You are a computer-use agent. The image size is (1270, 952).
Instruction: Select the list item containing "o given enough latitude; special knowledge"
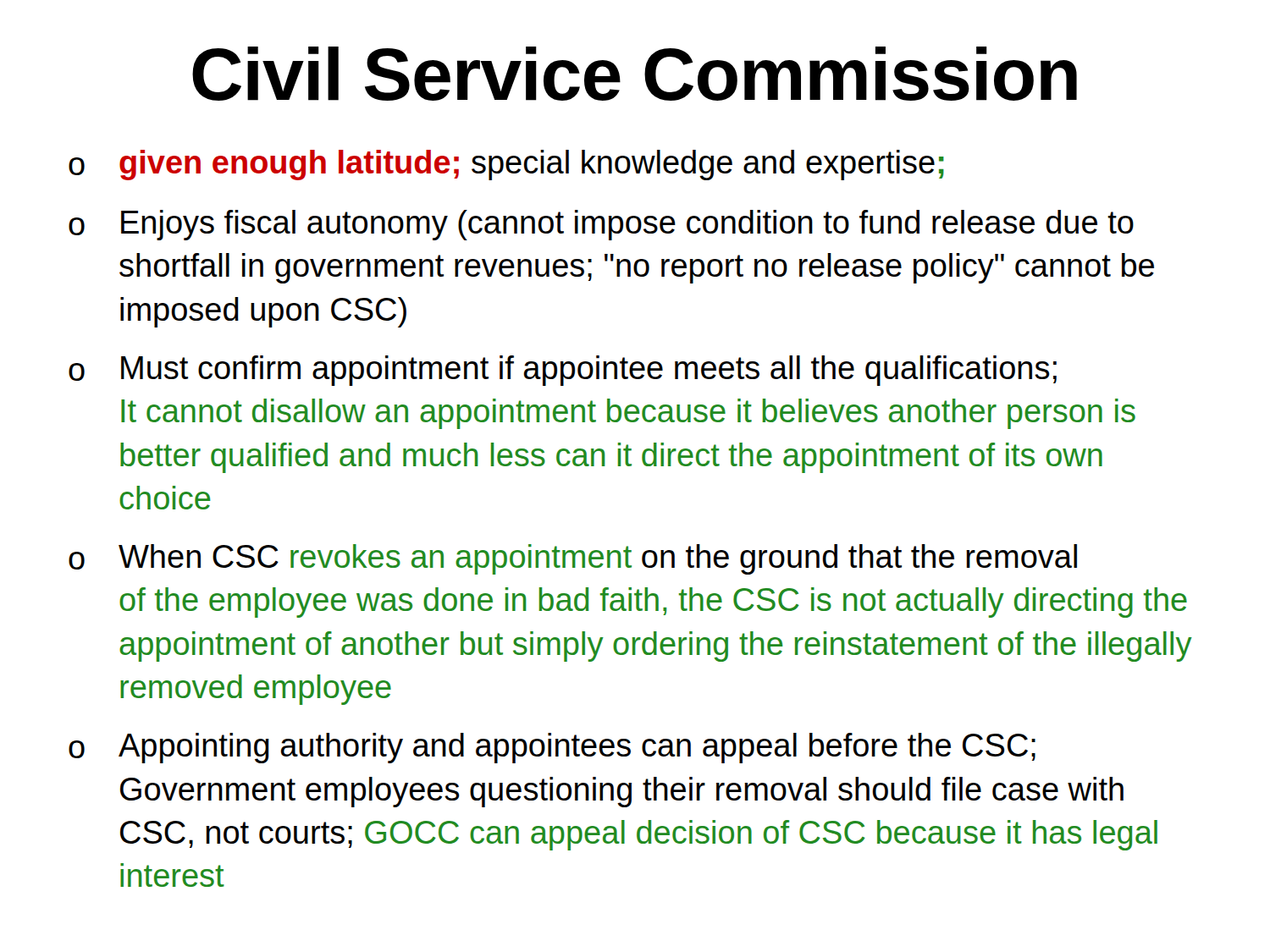[635, 164]
